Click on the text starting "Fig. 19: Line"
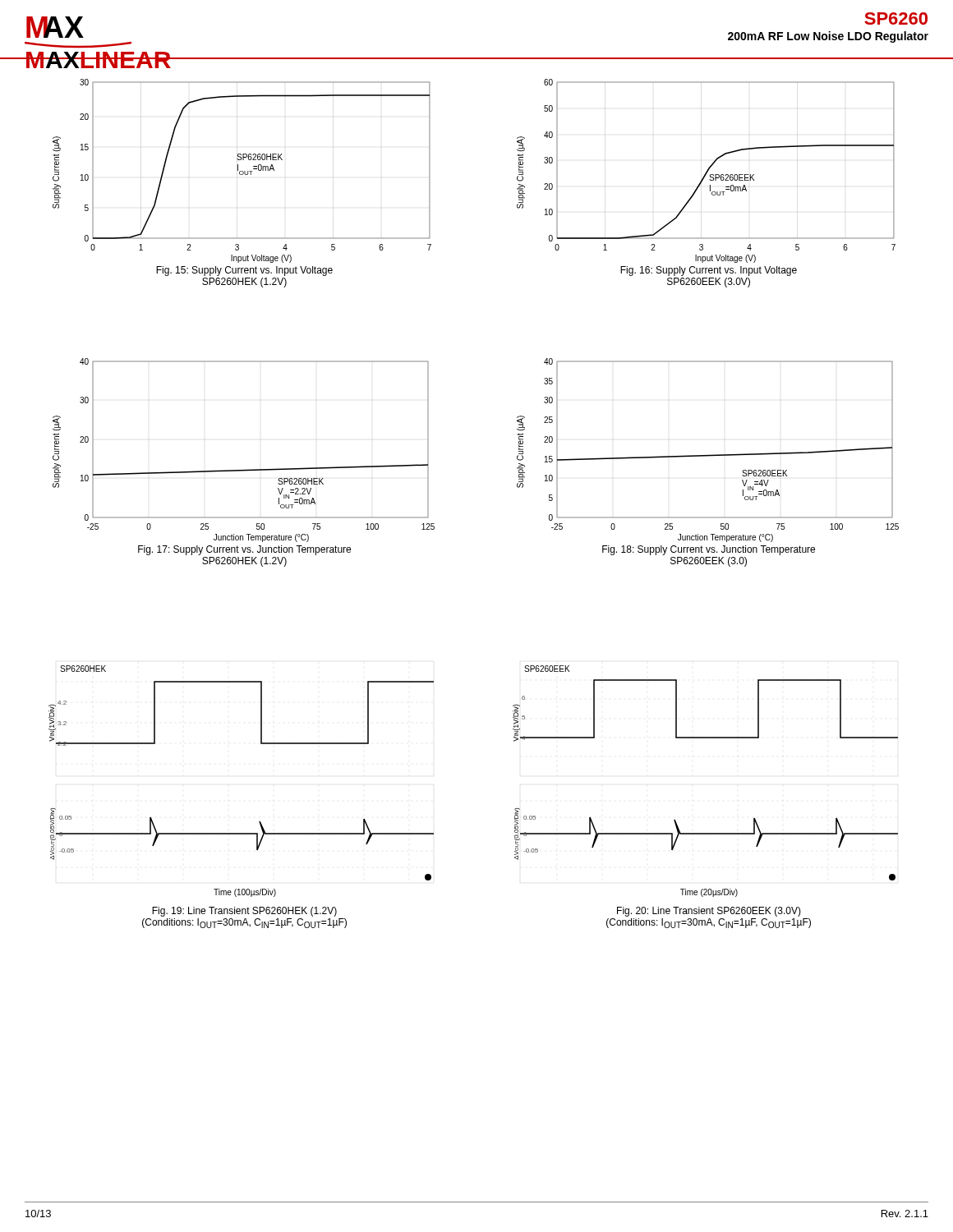 pos(244,918)
